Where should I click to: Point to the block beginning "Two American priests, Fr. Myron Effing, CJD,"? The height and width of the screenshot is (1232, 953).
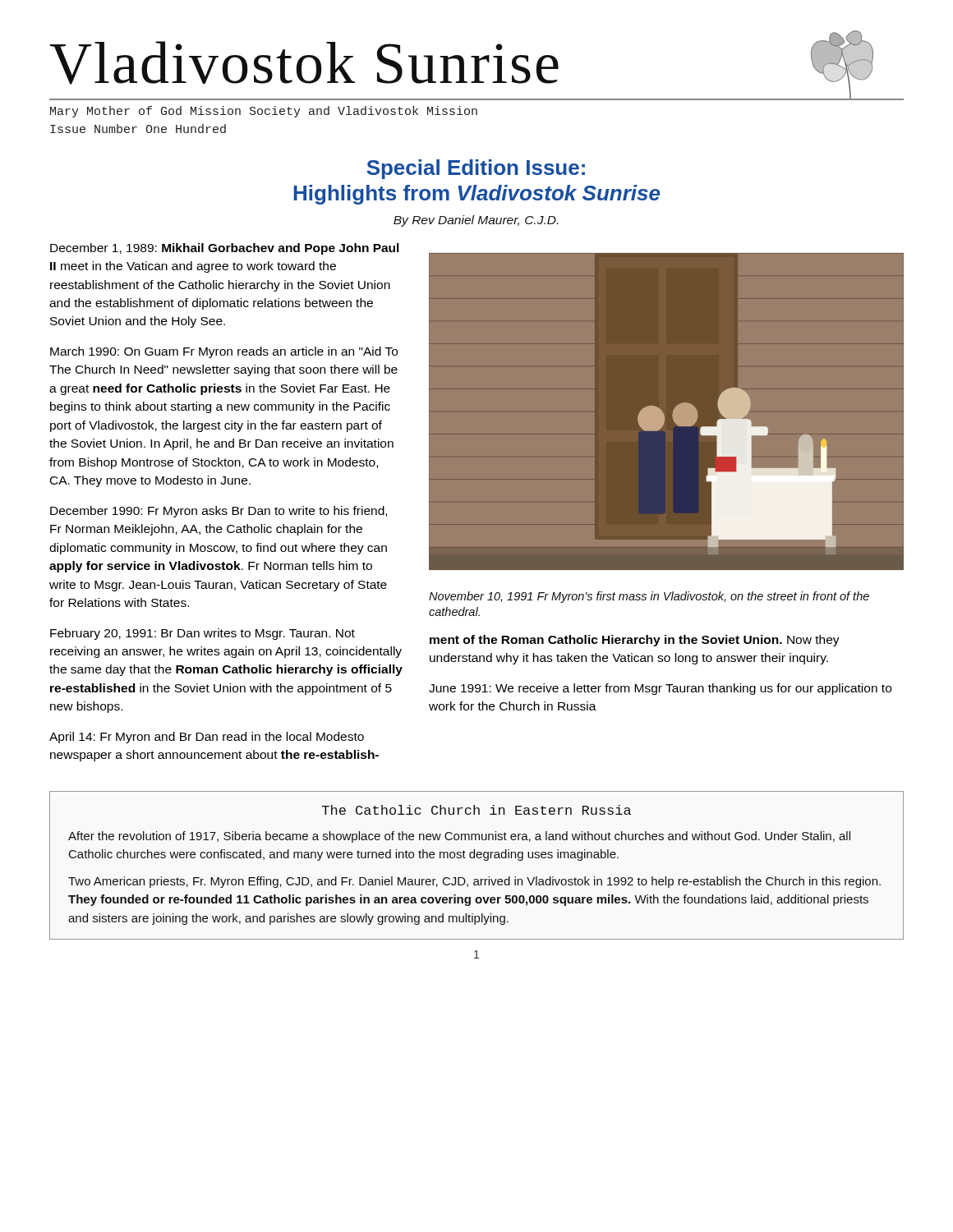(x=475, y=899)
